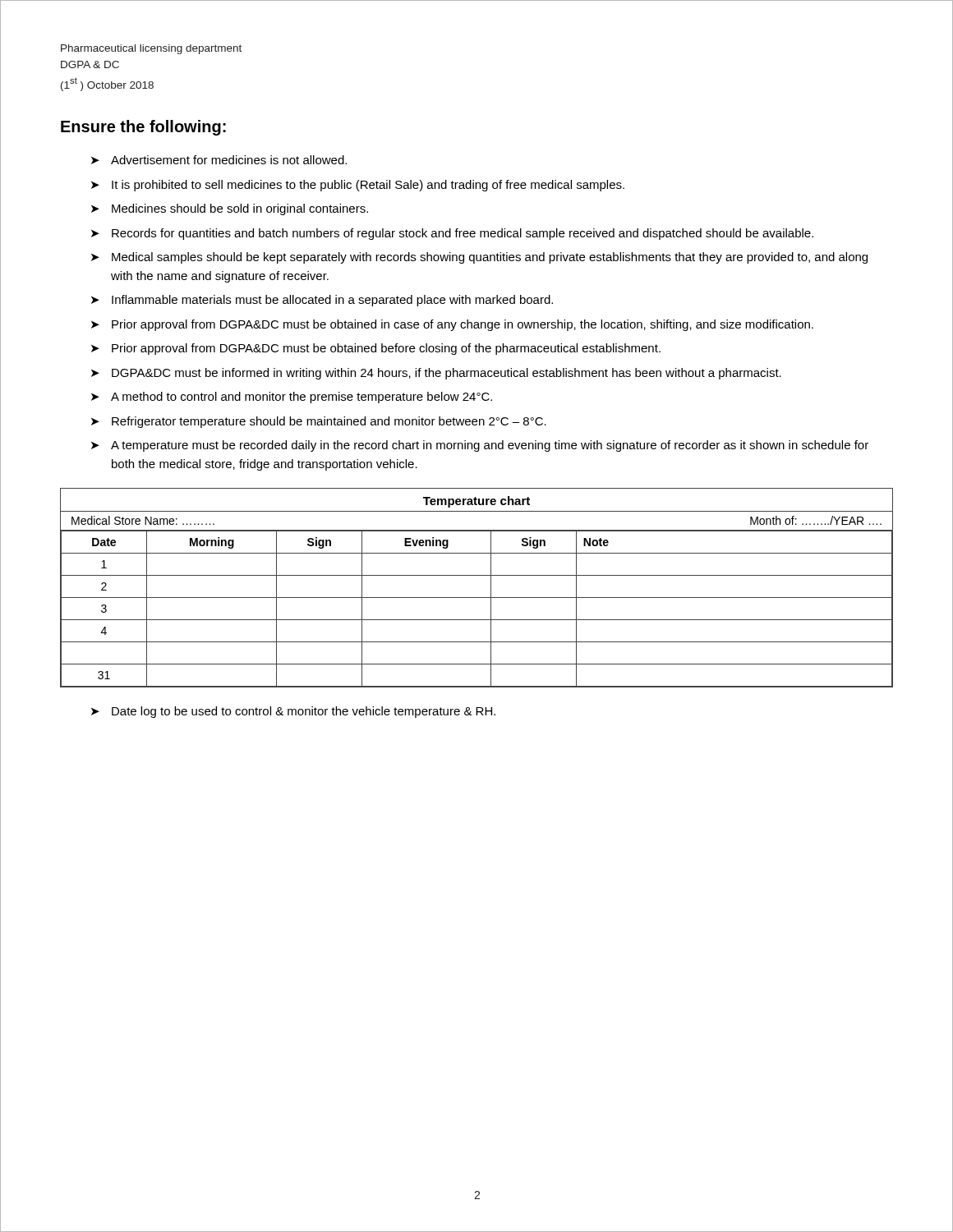Find the text block starting "➤ A method to control"
The image size is (953, 1232).
(x=491, y=397)
